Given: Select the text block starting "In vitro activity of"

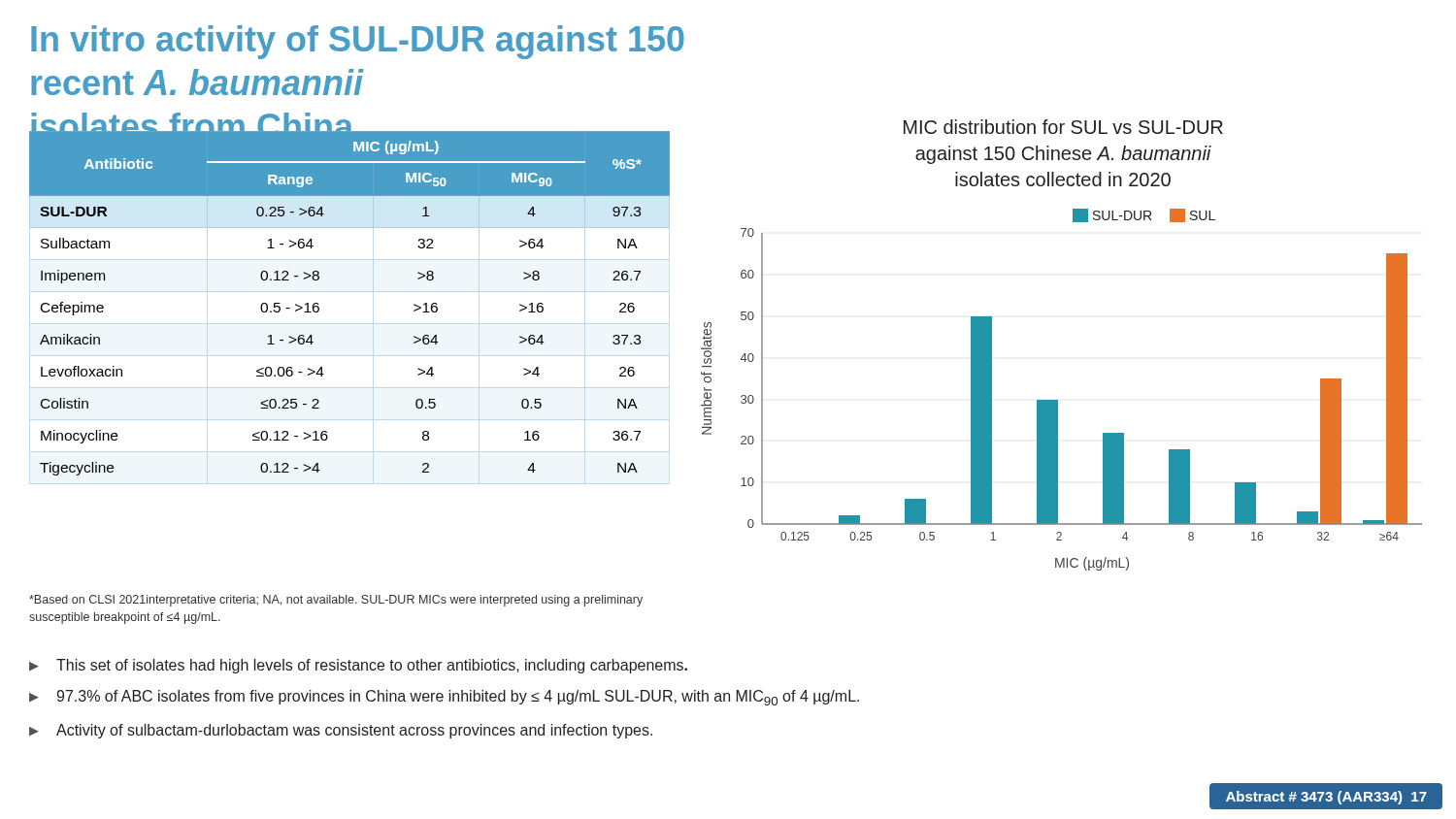Looking at the screenshot, I should pyautogui.click(x=357, y=83).
